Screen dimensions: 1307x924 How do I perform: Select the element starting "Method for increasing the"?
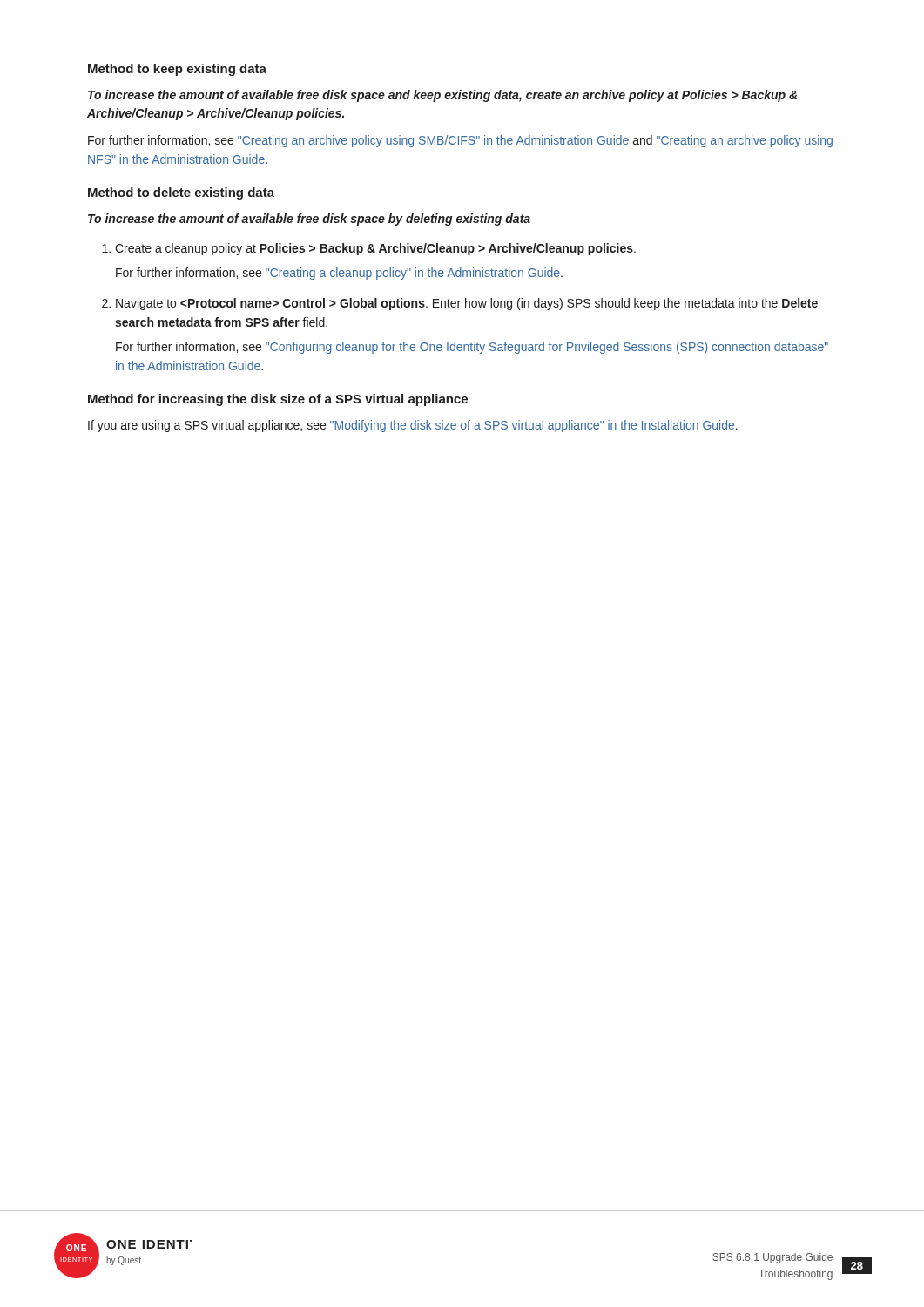pos(278,399)
